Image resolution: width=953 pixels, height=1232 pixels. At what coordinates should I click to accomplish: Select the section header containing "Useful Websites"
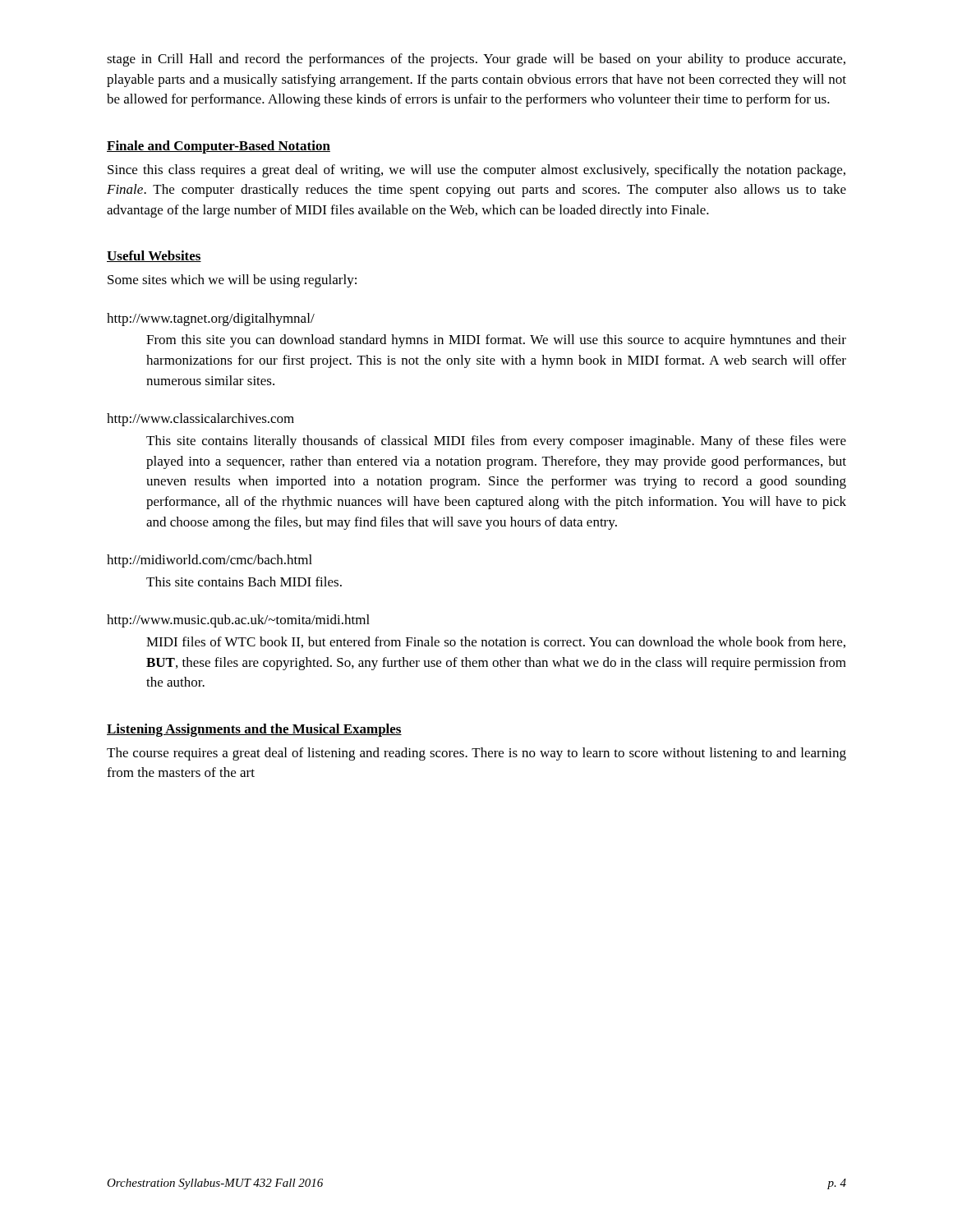point(154,256)
